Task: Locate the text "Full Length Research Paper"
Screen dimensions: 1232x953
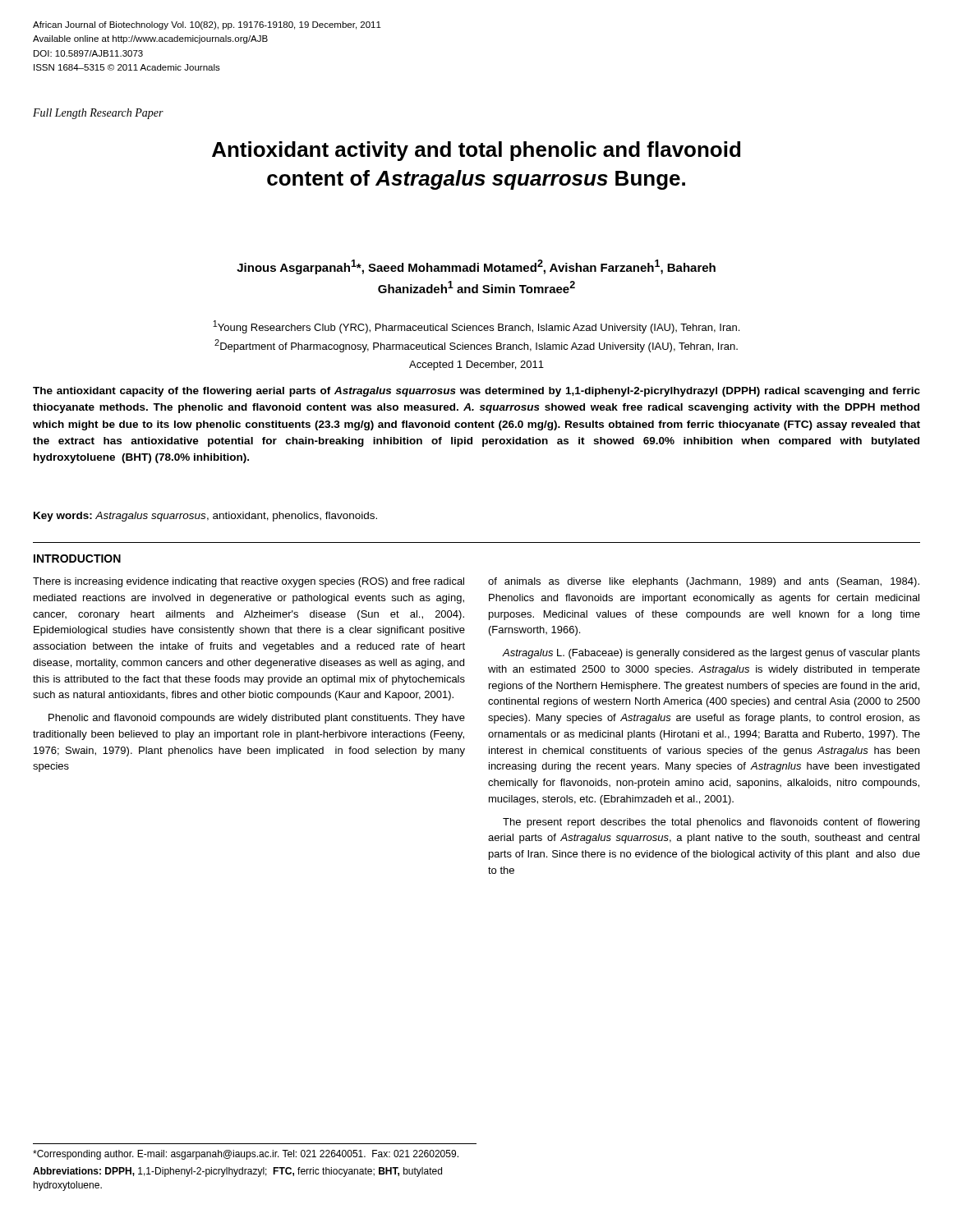Action: pyautogui.click(x=98, y=113)
